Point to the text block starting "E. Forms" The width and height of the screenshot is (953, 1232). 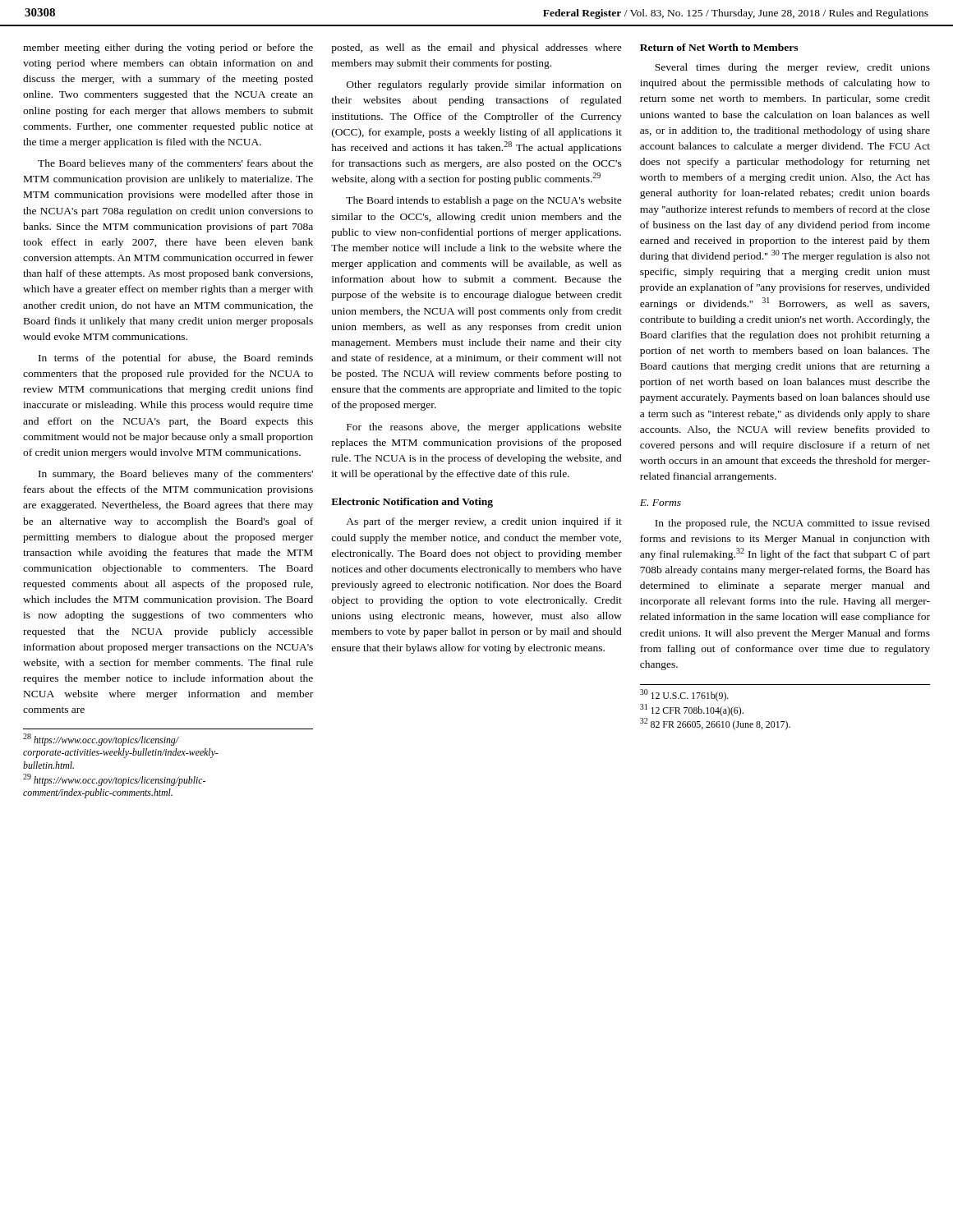660,503
